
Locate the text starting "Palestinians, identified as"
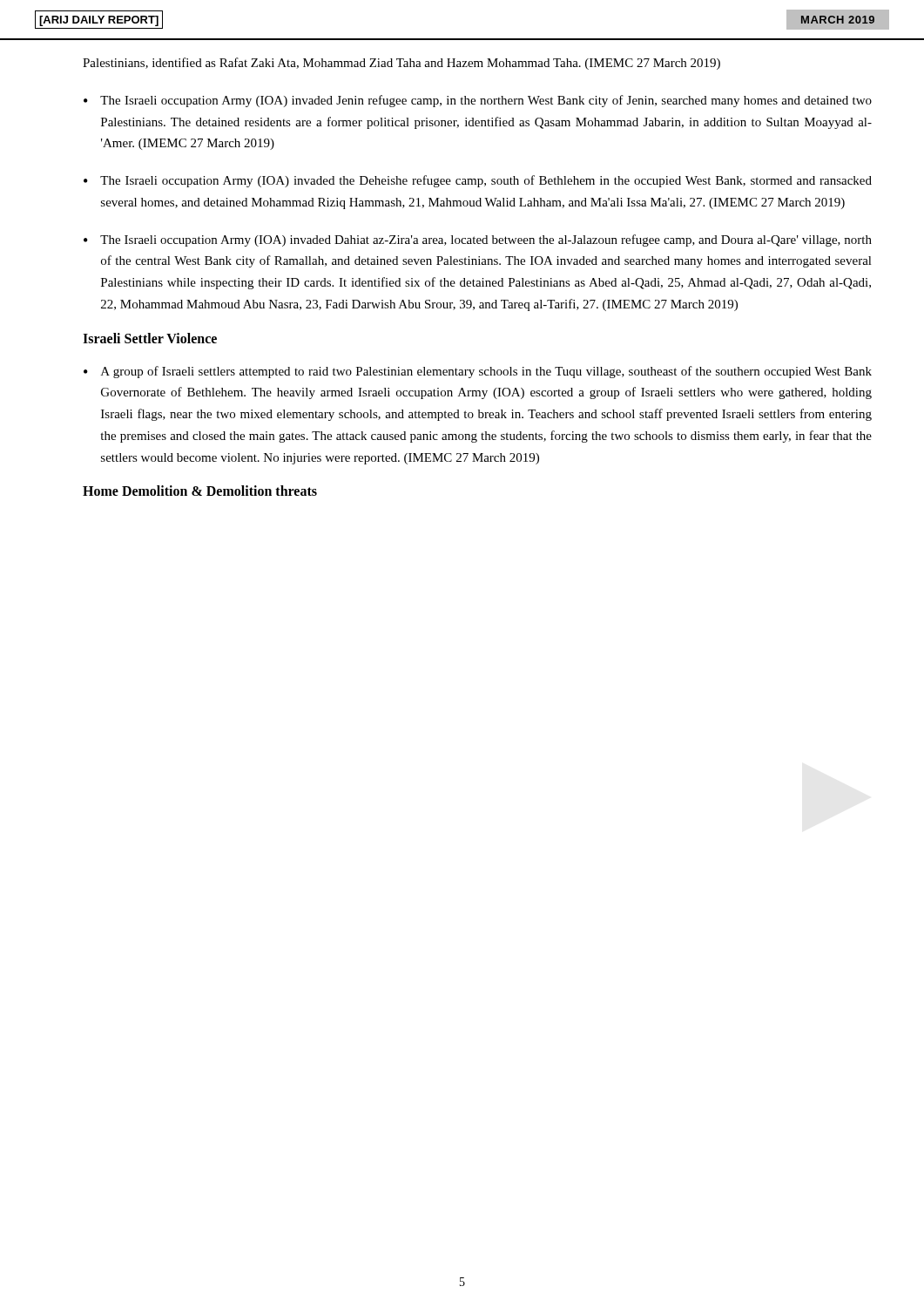[x=402, y=63]
